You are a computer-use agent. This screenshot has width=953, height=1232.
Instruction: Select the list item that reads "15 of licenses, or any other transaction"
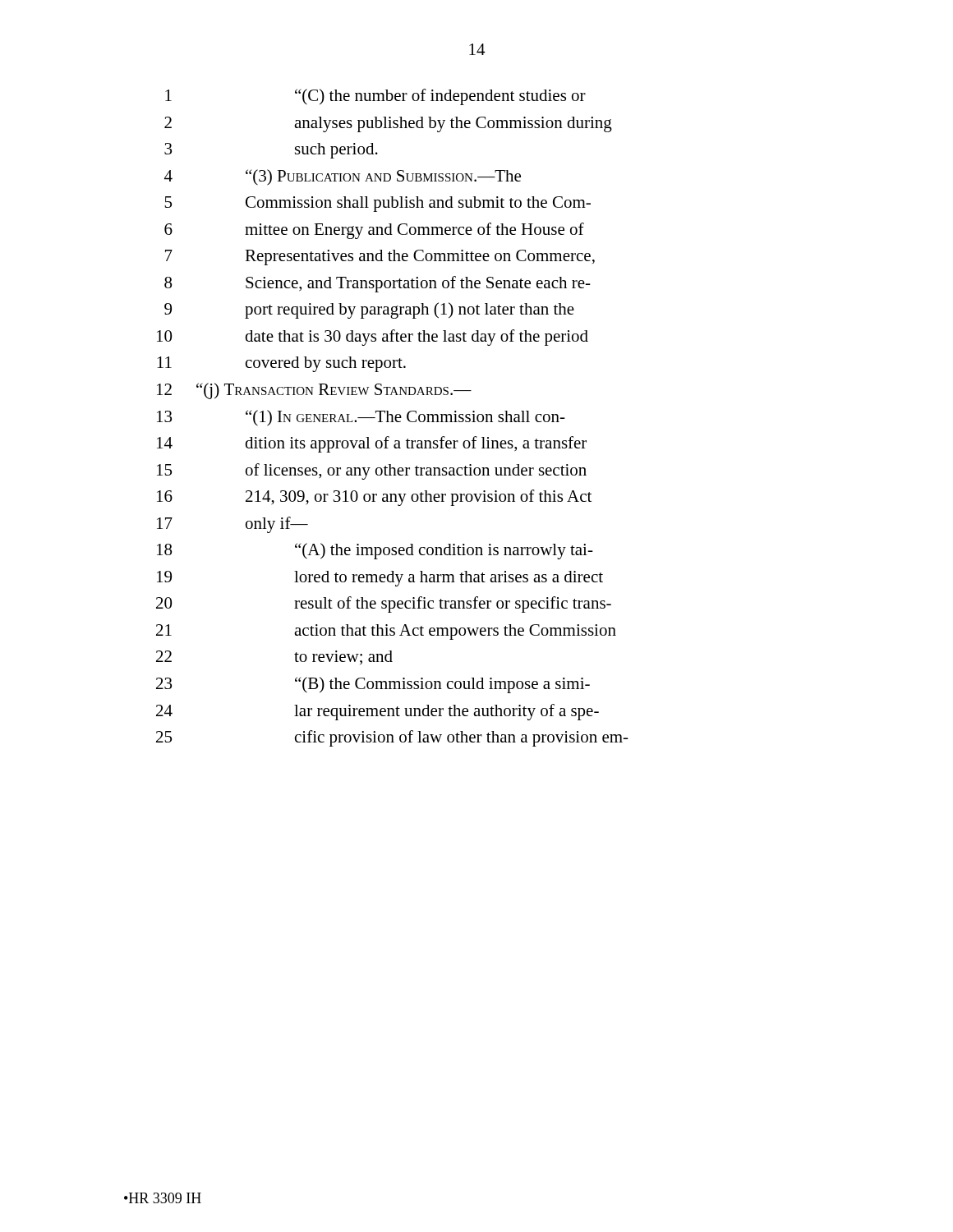coord(489,470)
